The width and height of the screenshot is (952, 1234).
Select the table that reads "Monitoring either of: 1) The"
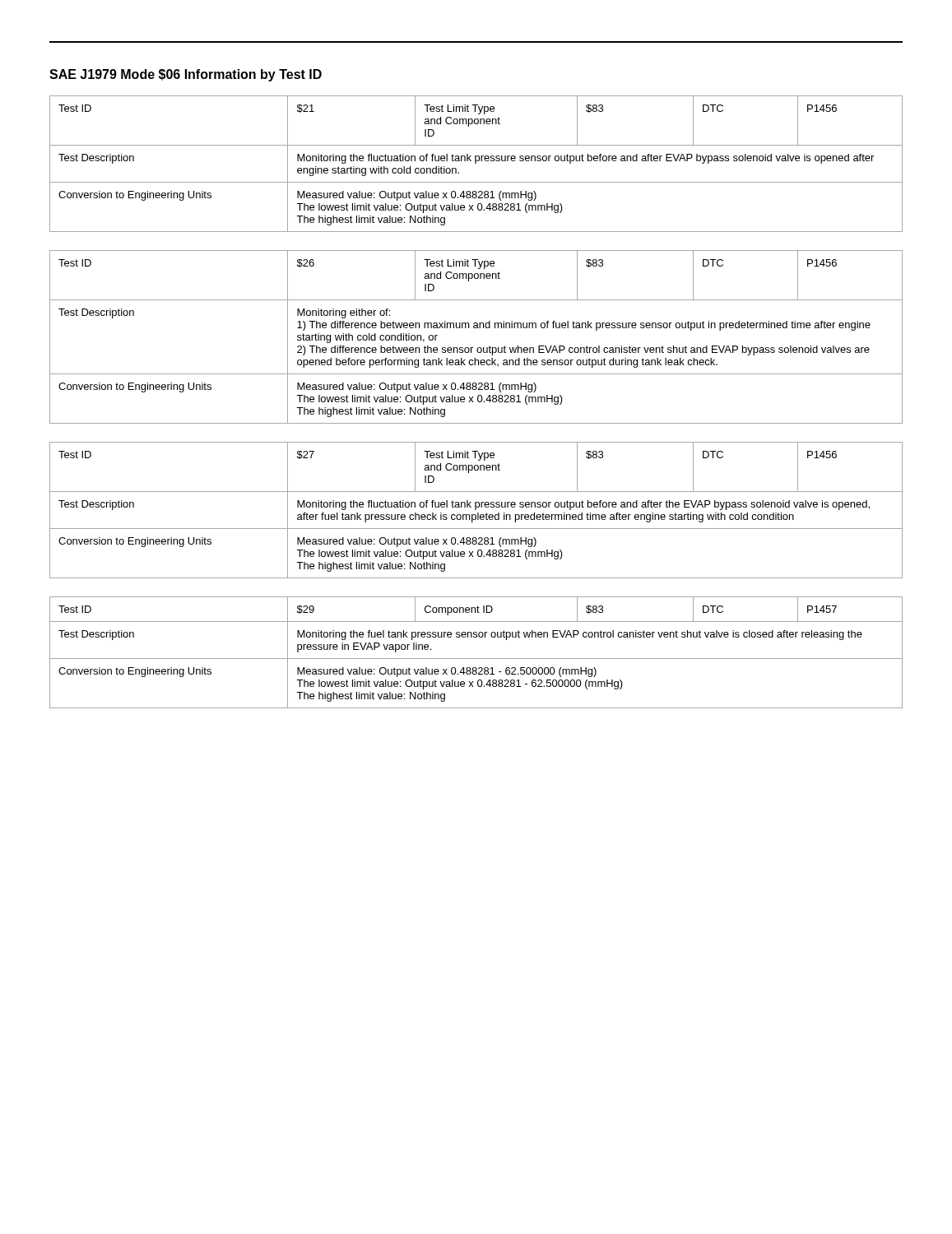click(476, 337)
